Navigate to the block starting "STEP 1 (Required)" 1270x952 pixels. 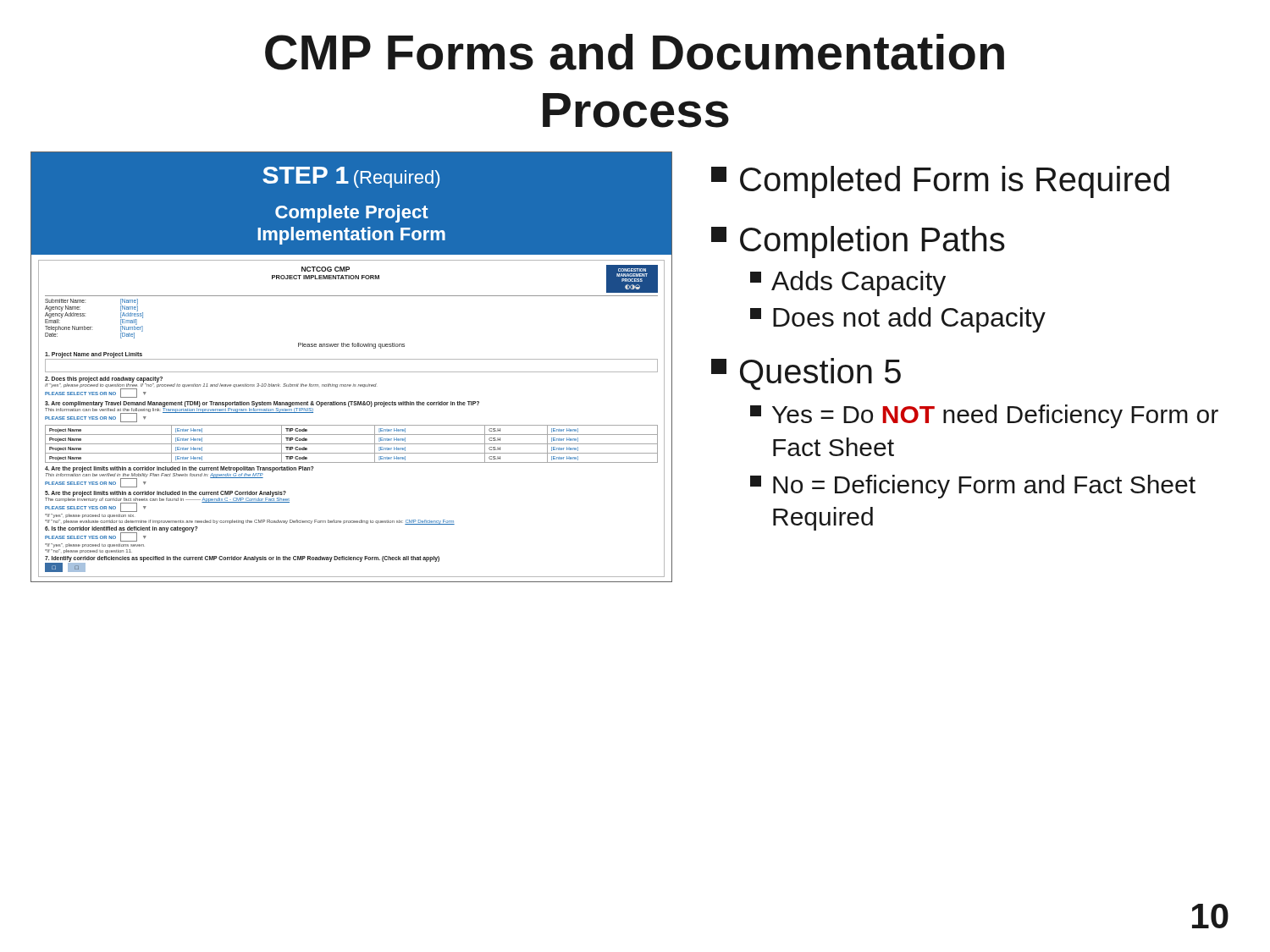click(351, 175)
